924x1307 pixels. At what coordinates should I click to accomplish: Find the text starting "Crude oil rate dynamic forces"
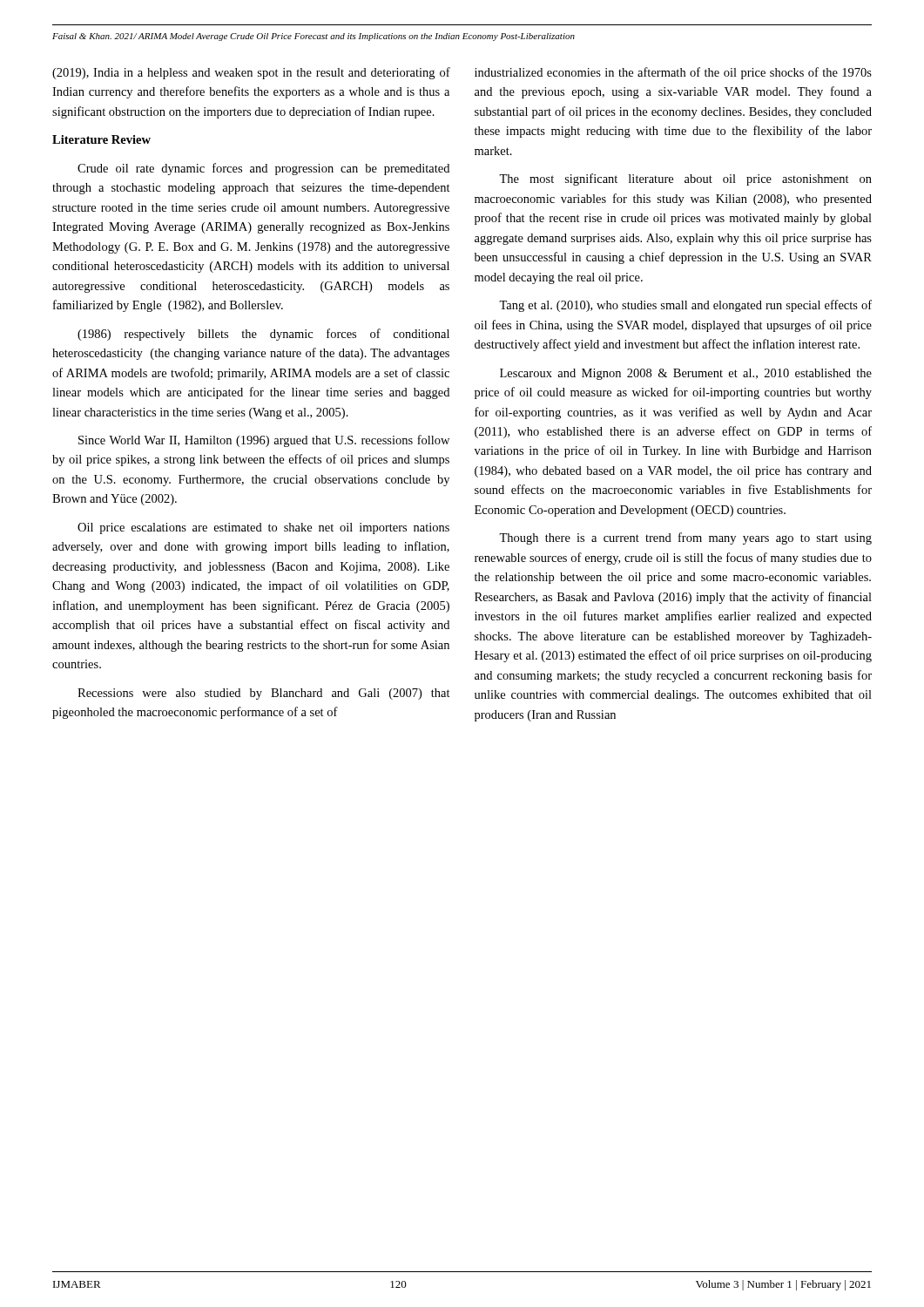[251, 237]
